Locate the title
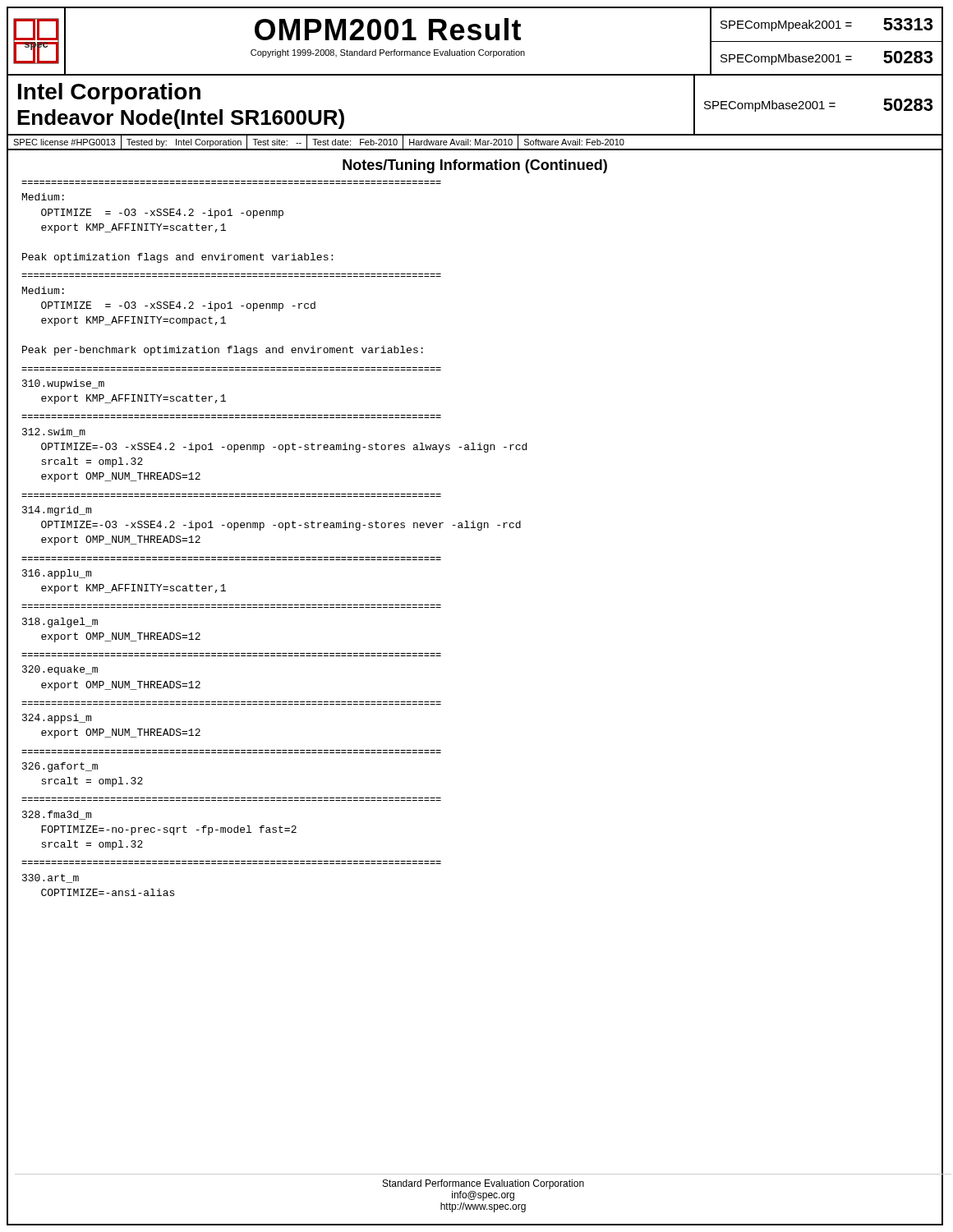The width and height of the screenshot is (953, 1232). 388,35
